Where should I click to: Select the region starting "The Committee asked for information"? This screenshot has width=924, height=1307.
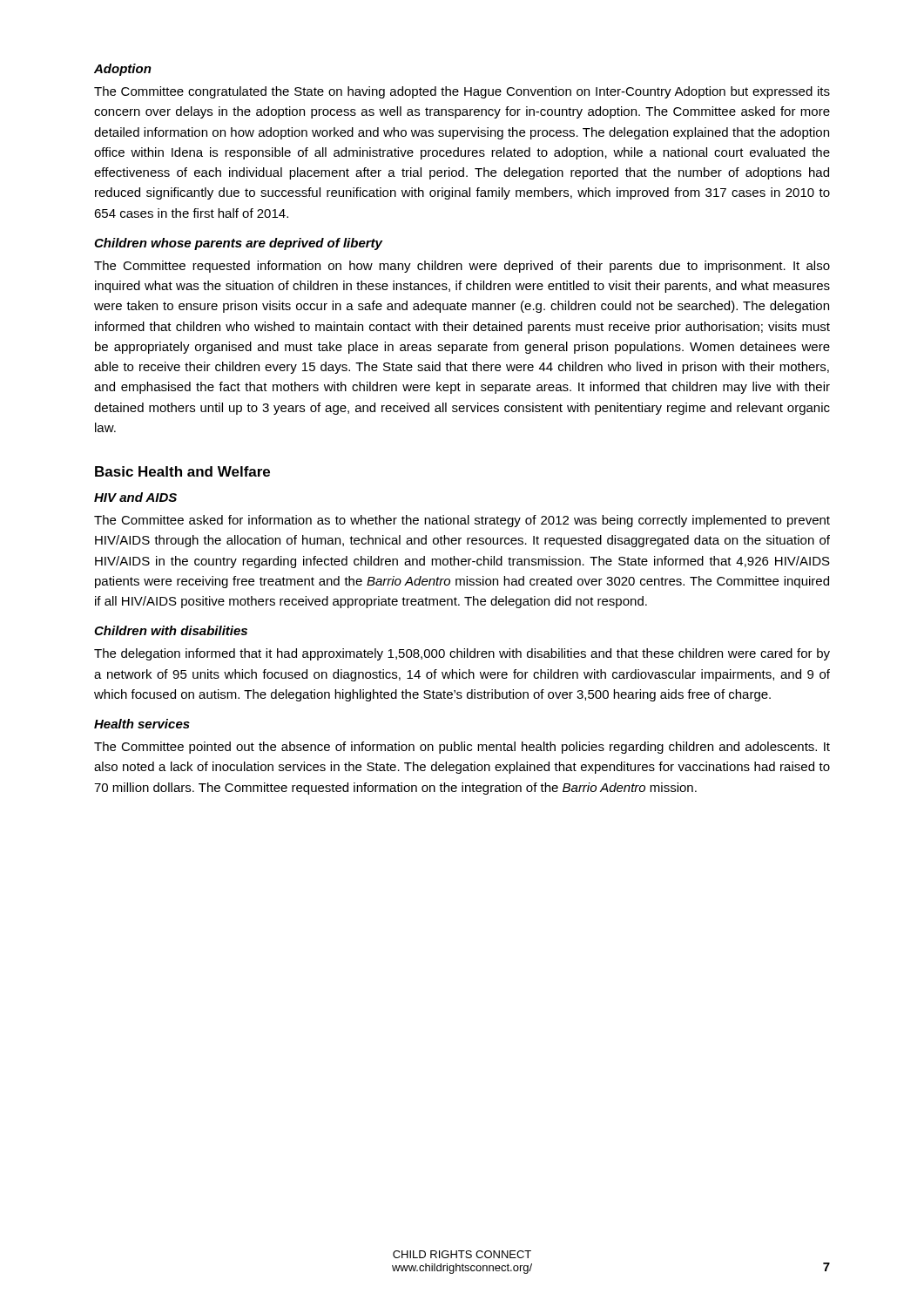[x=462, y=560]
